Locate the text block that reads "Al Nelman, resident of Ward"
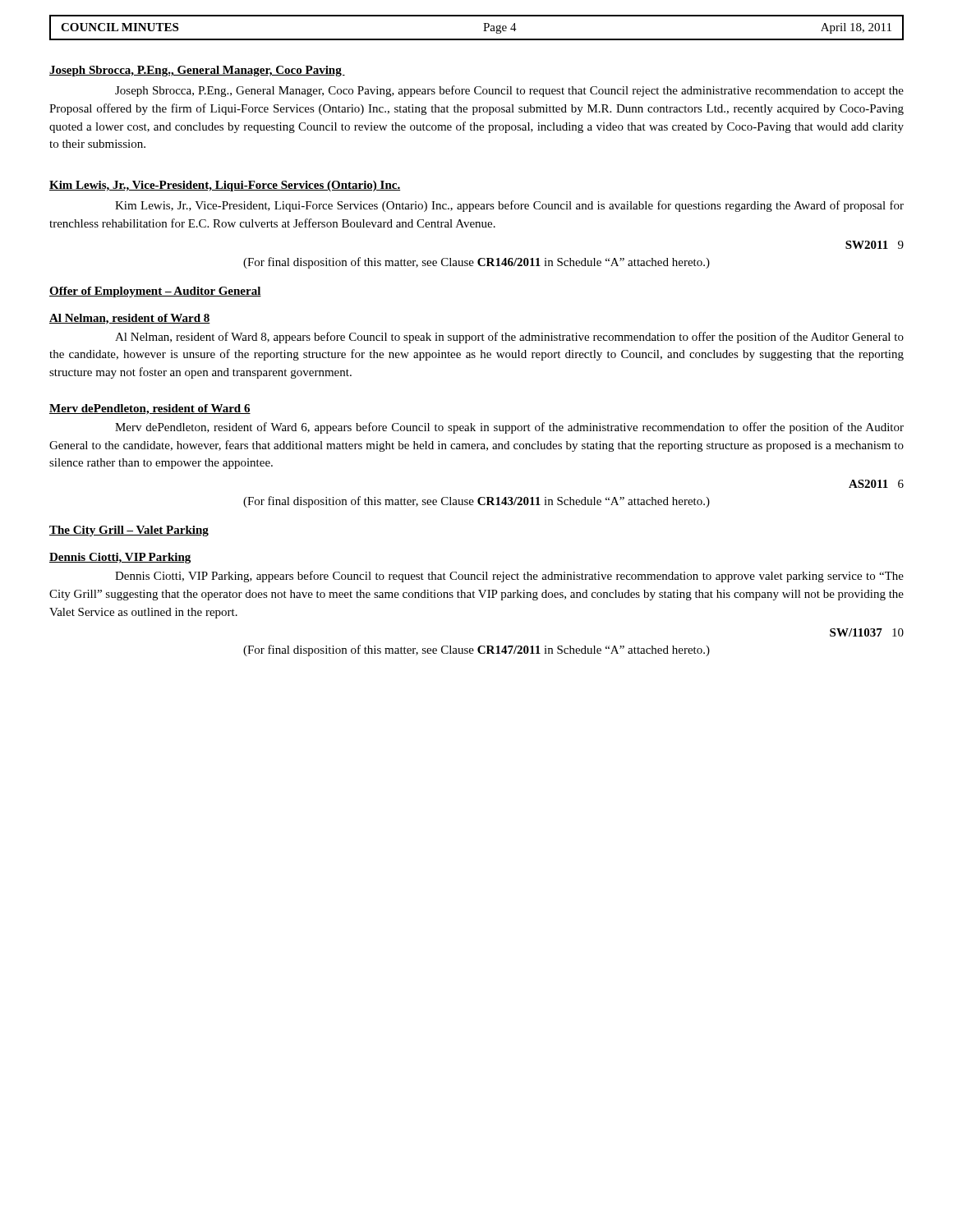Screen dimensions: 1232x953 pos(476,354)
